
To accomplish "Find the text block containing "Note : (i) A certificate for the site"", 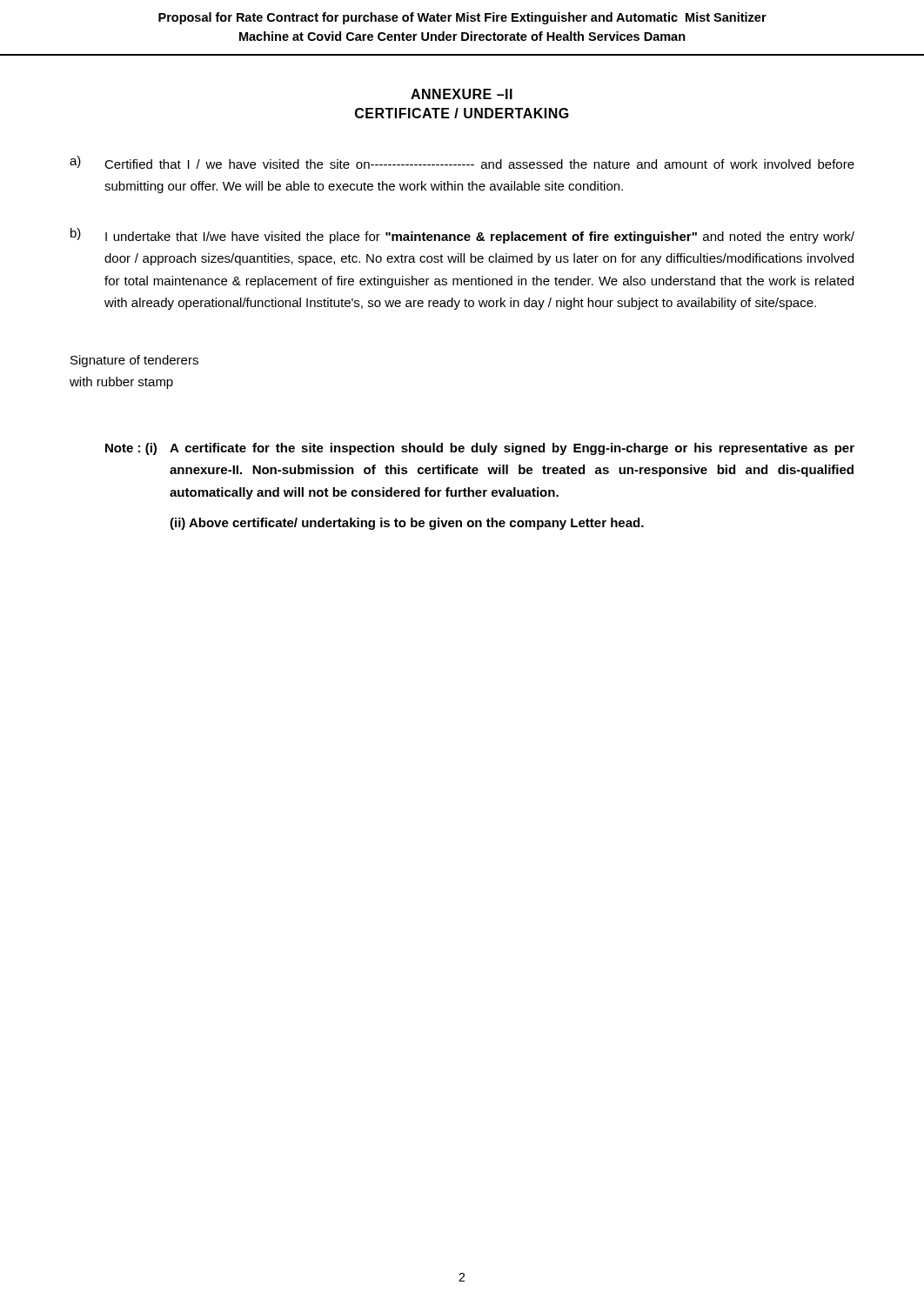I will coord(479,485).
